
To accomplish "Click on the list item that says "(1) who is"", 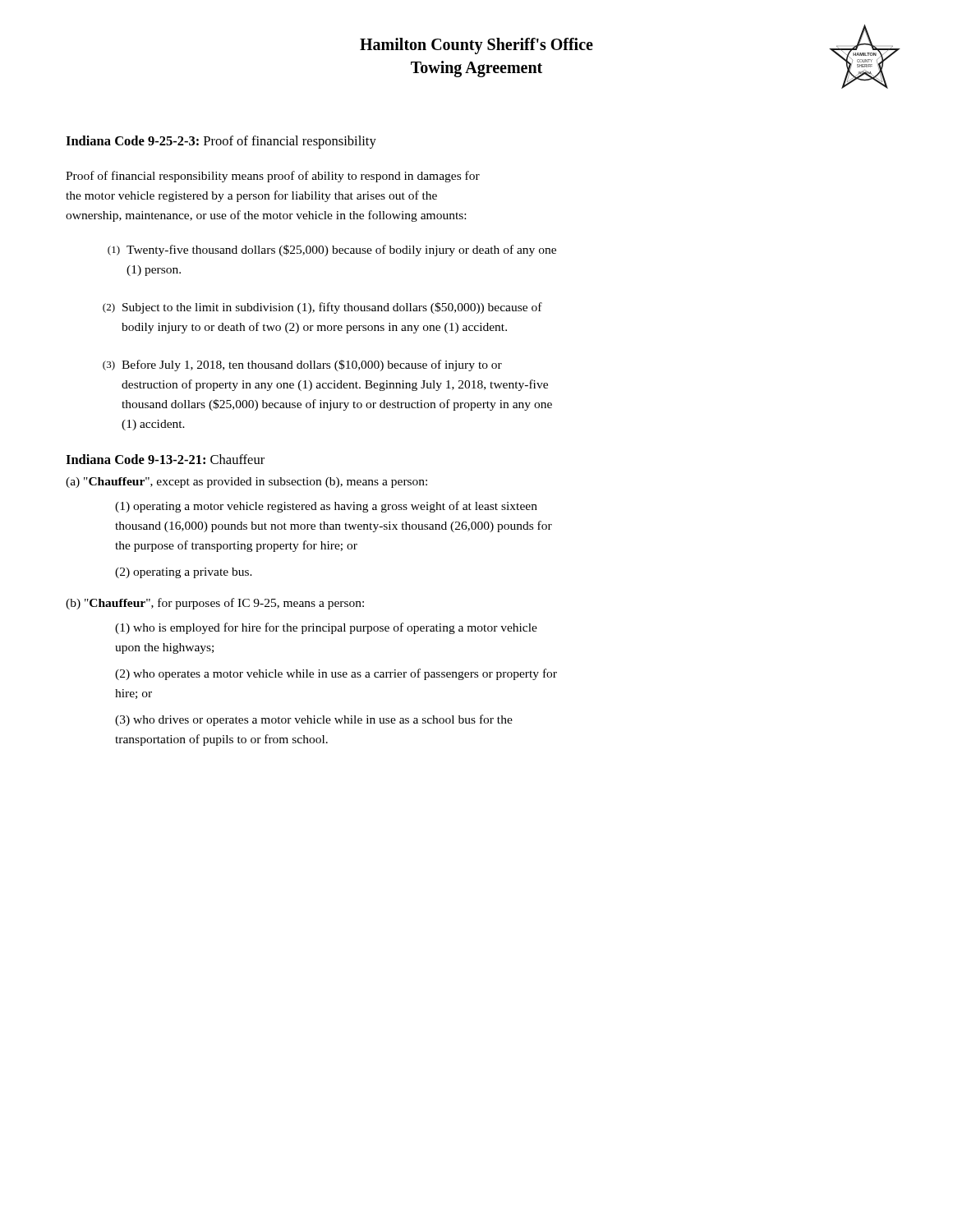I will point(326,637).
